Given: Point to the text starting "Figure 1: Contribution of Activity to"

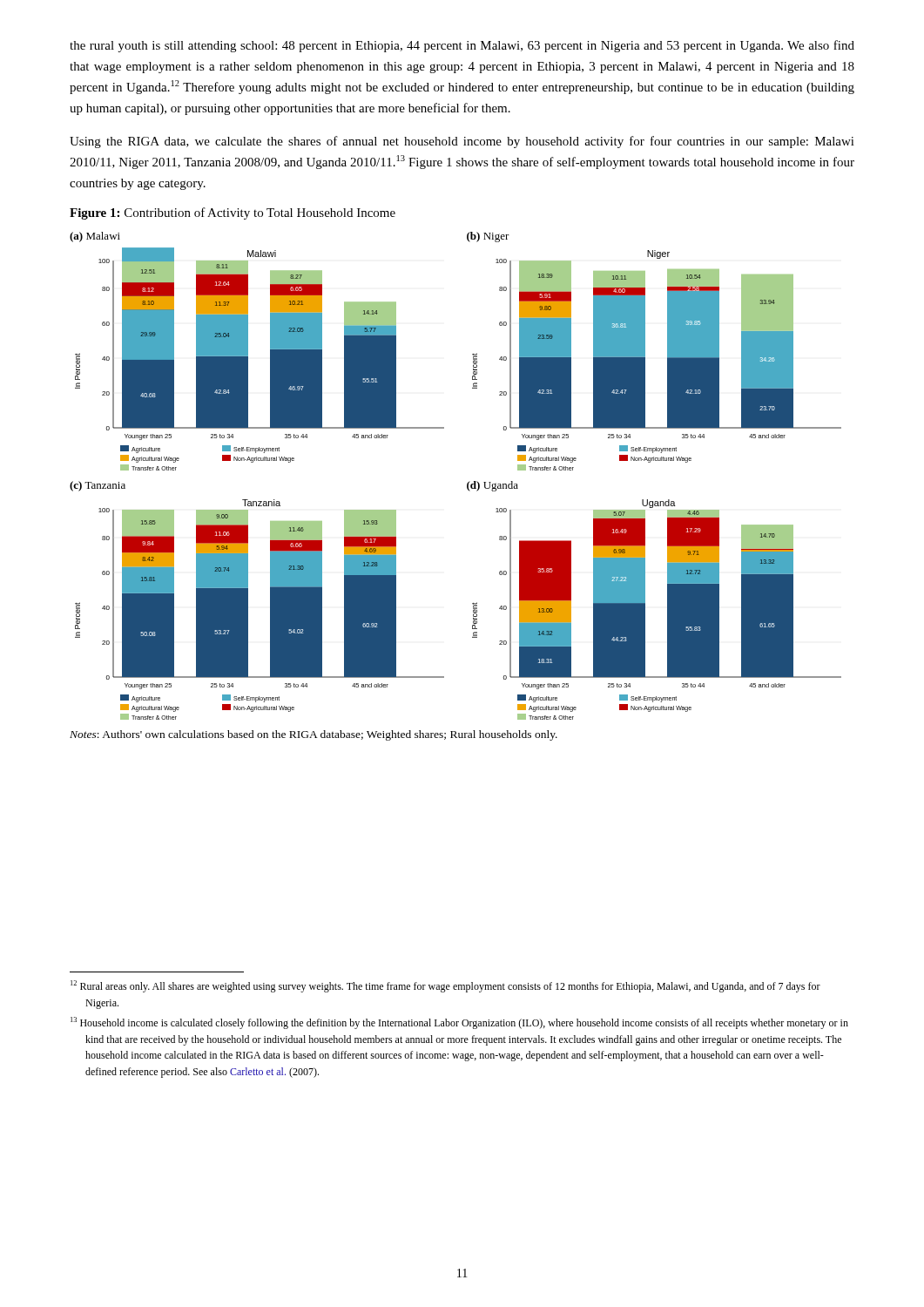Looking at the screenshot, I should point(233,213).
